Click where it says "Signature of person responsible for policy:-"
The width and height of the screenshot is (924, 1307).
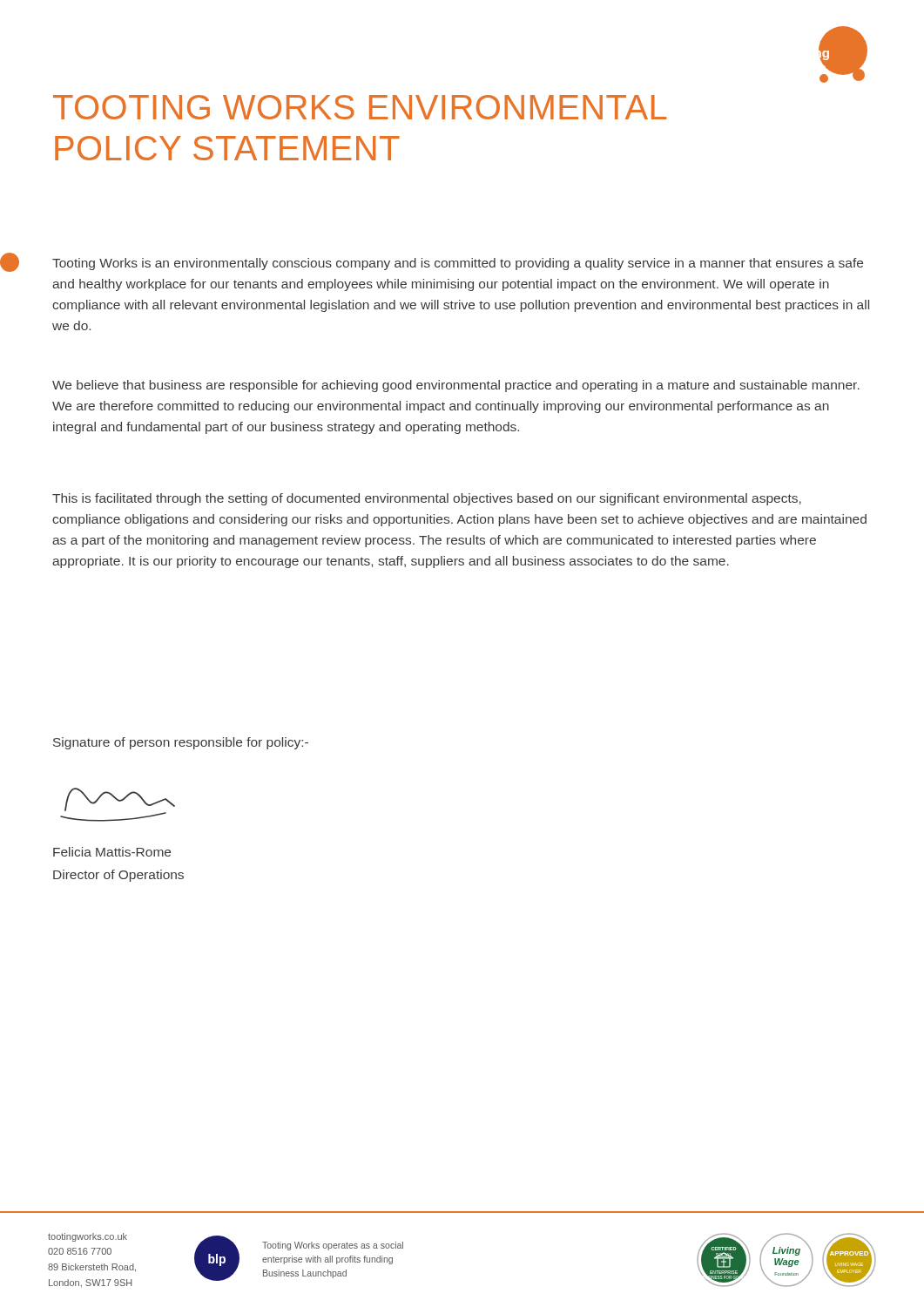tap(181, 742)
